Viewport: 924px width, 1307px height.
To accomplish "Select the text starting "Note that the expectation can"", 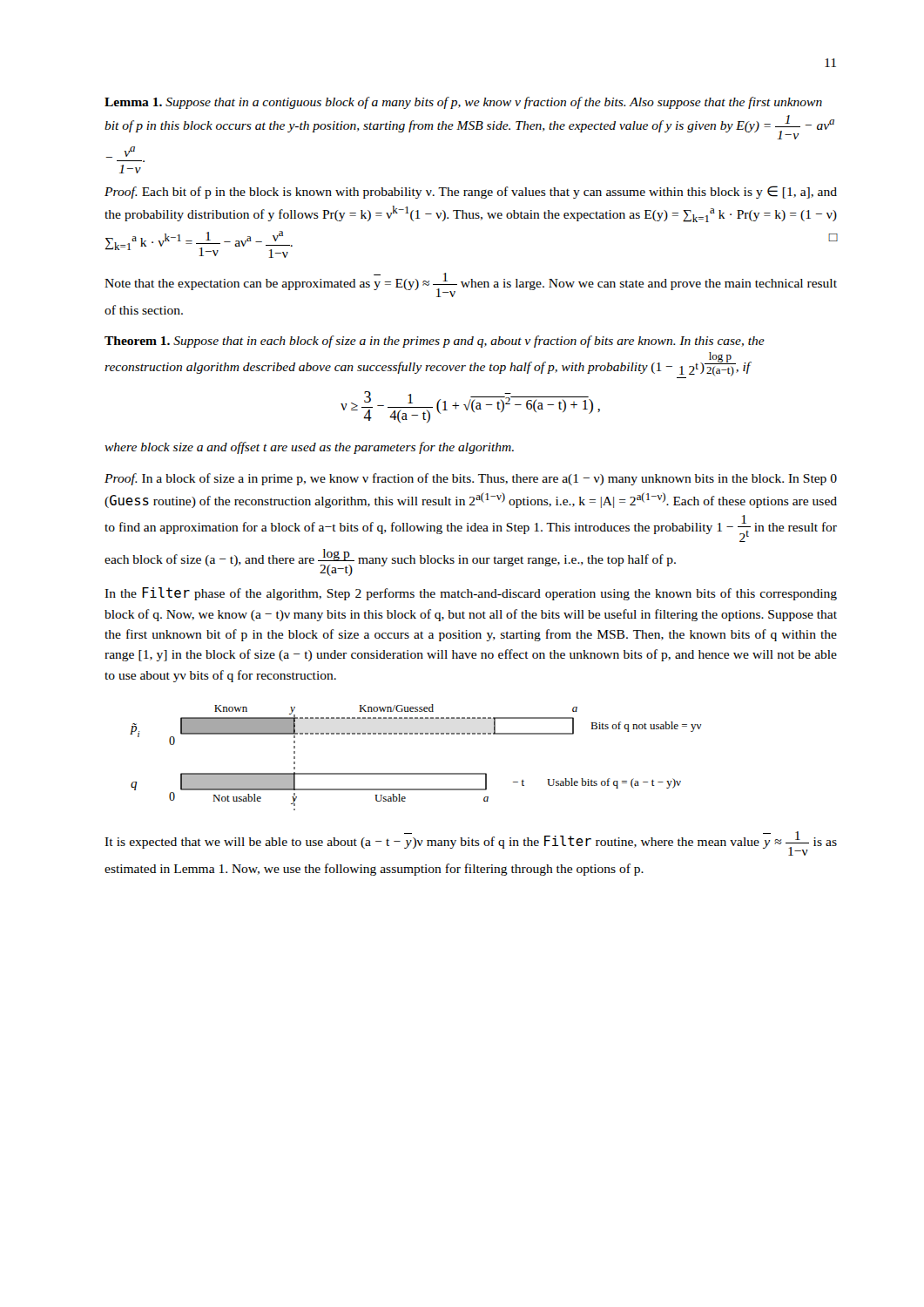I will click(x=471, y=293).
